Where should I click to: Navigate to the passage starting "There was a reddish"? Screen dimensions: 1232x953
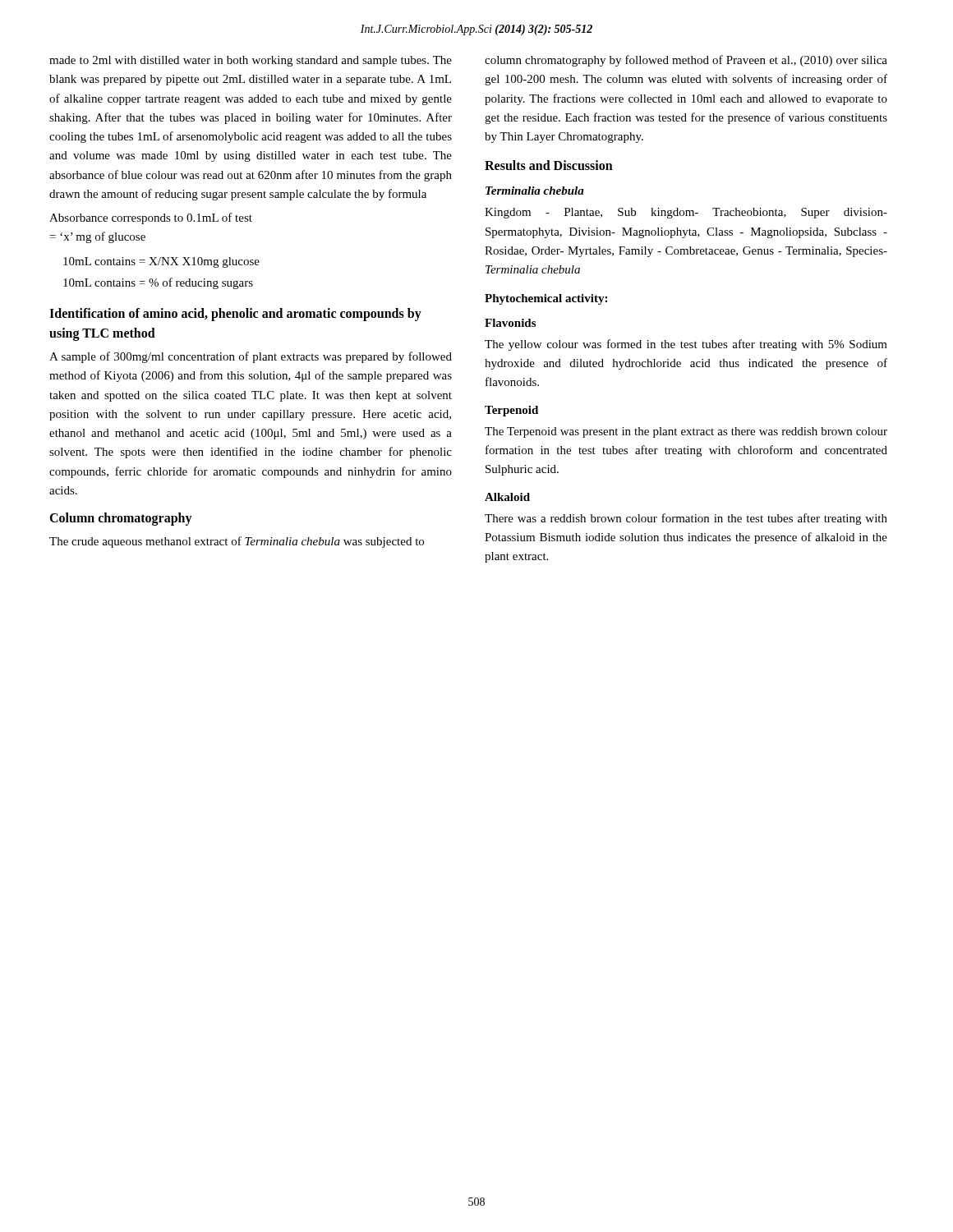pos(686,538)
